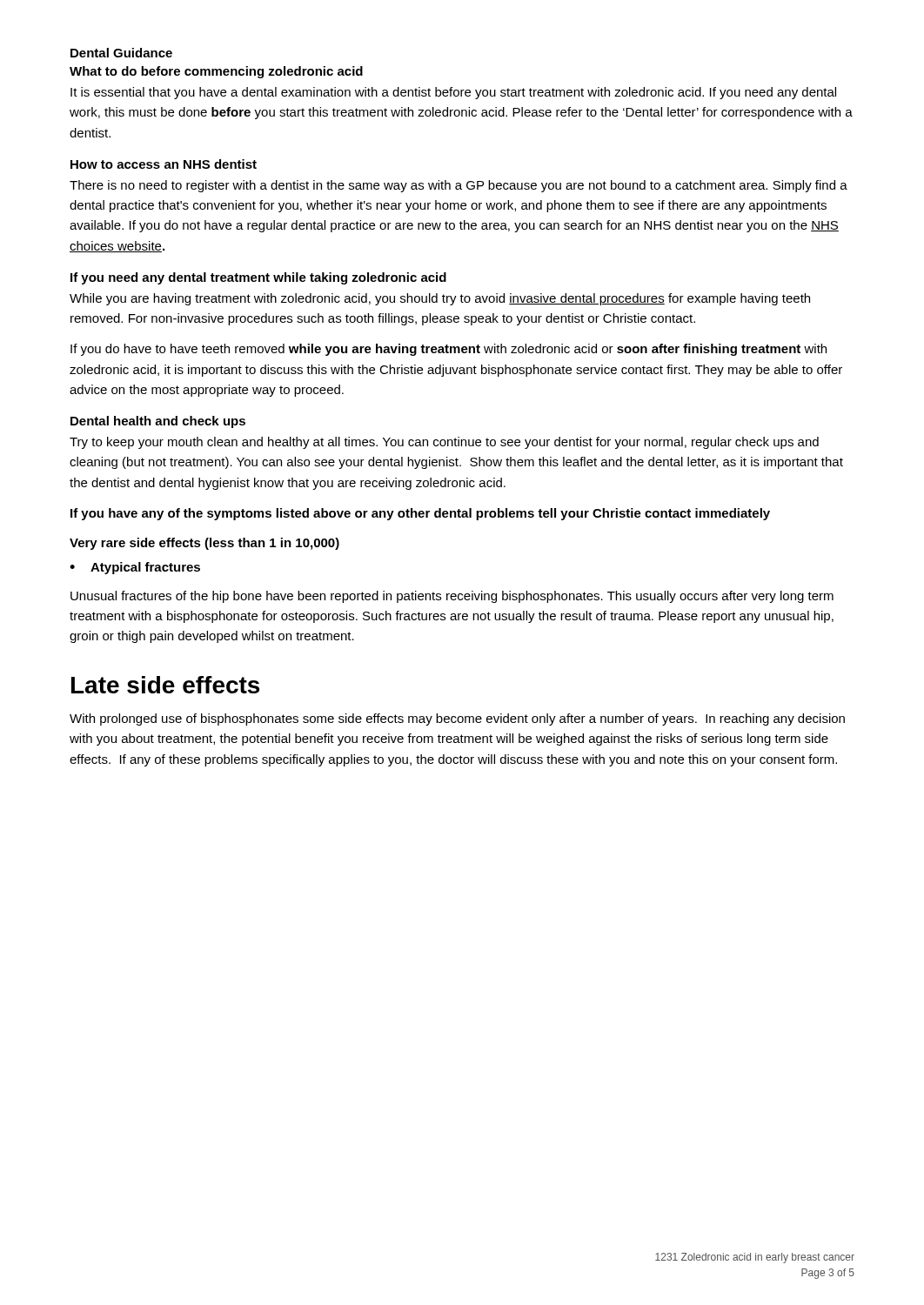The image size is (924, 1305).
Task: Find "Late side effects" on this page
Action: pos(165,685)
